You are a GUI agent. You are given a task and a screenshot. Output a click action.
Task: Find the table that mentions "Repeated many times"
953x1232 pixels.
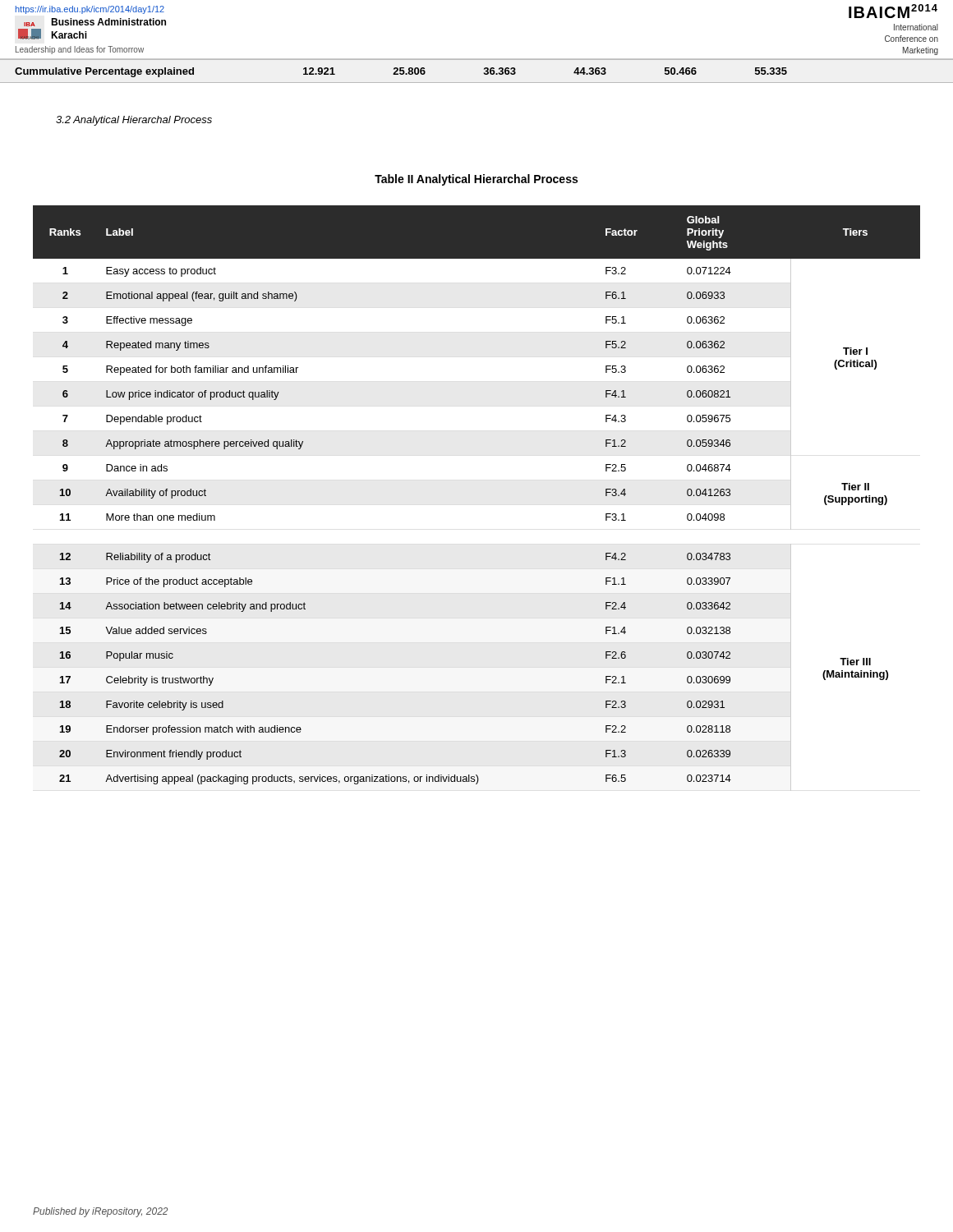point(476,498)
